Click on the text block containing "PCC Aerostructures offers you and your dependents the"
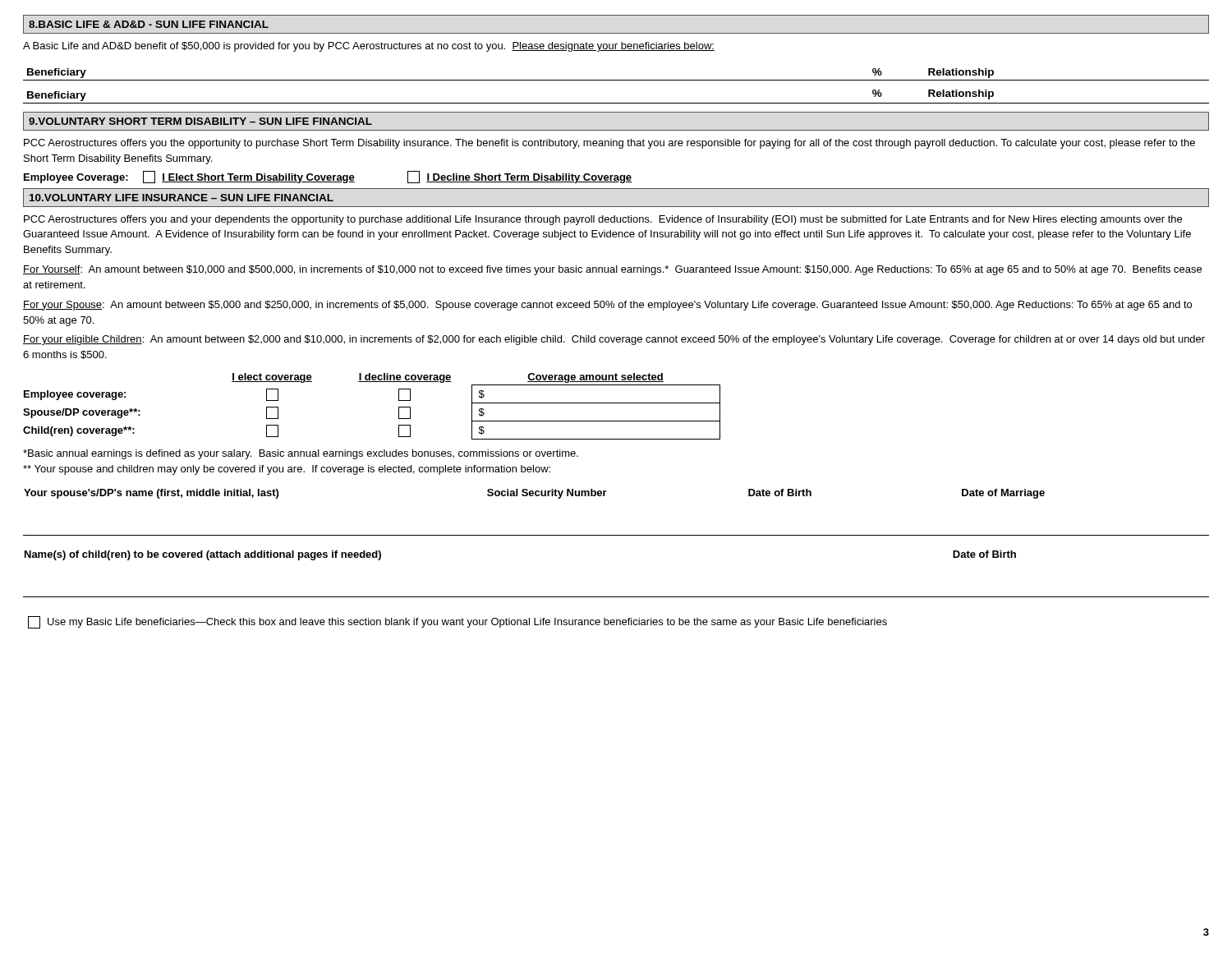Viewport: 1232px width, 953px height. [607, 234]
